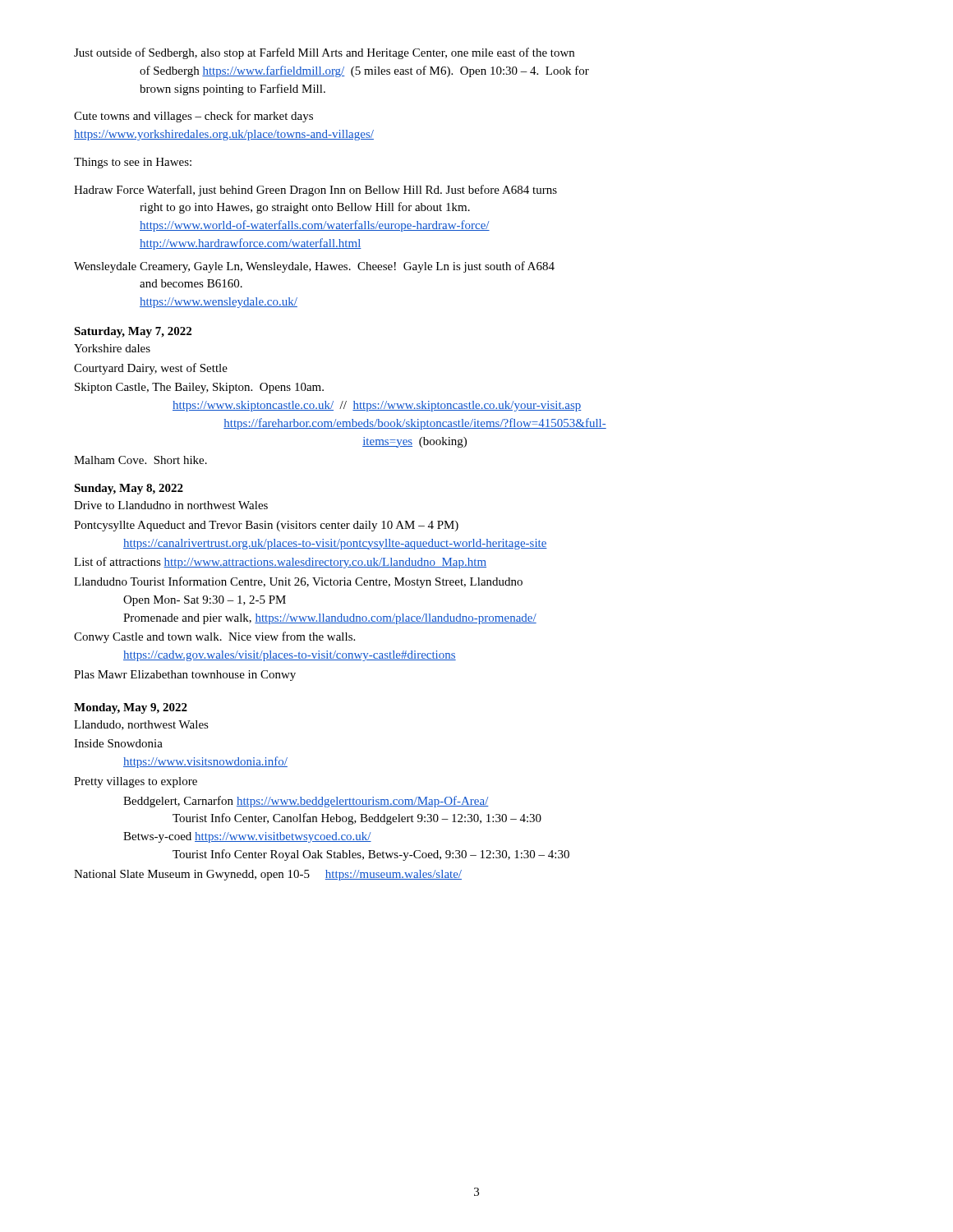Click the passage that begins "Skipton Castle, The Bailey, Skipton. Opens"

pyautogui.click(x=476, y=415)
